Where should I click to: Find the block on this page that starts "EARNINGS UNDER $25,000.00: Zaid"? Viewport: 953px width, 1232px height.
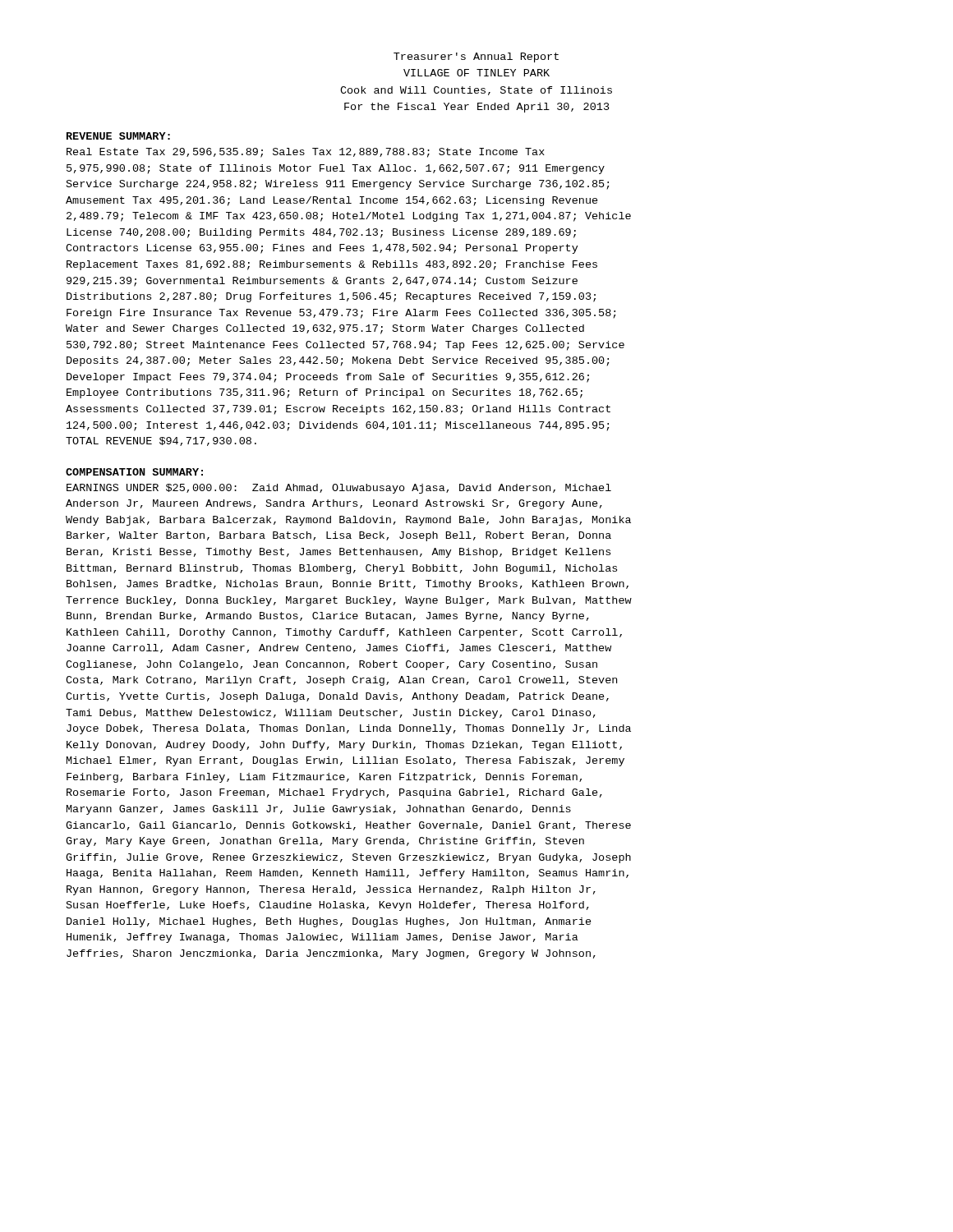349,721
